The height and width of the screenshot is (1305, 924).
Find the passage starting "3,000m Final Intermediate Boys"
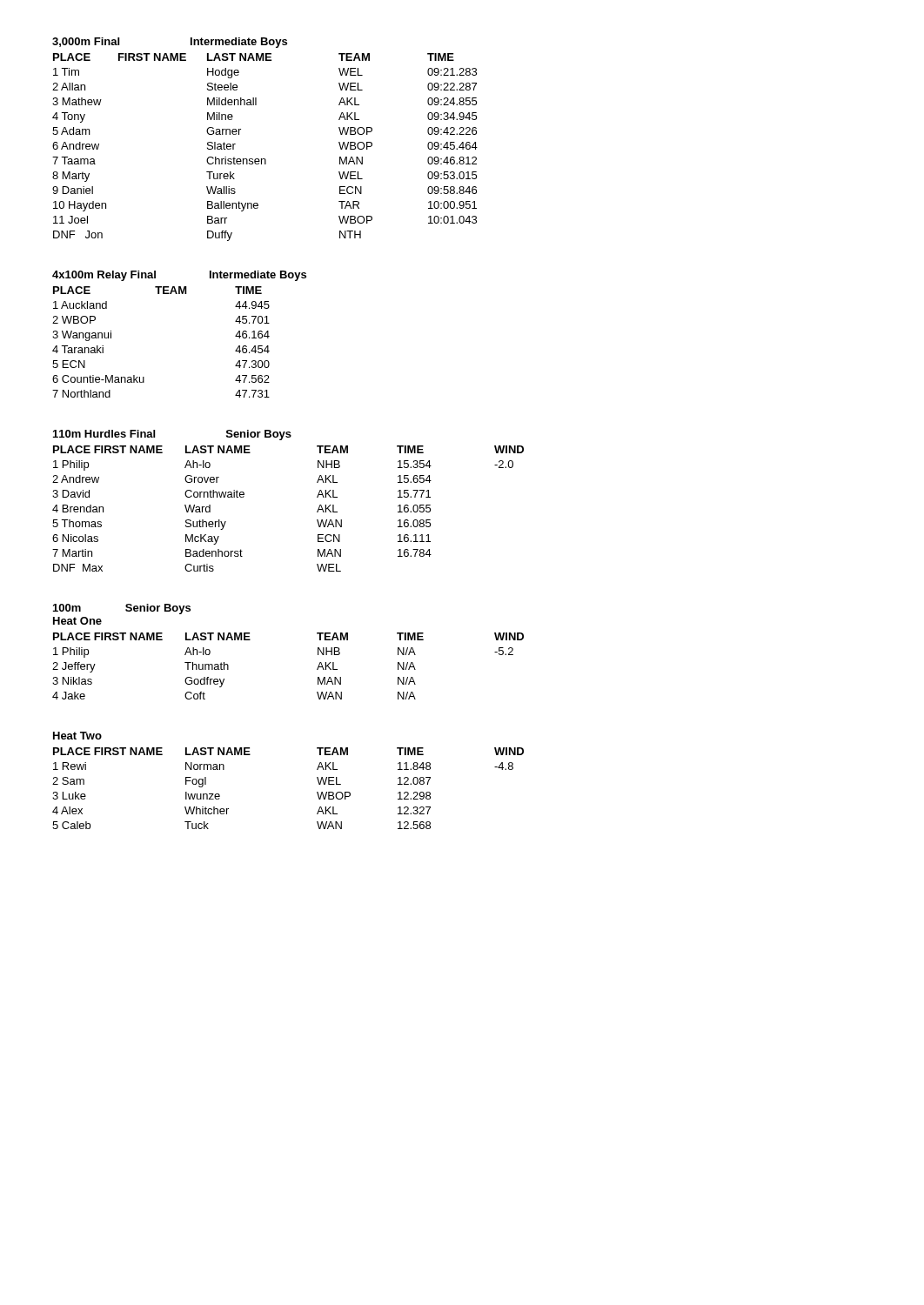[86, 42]
